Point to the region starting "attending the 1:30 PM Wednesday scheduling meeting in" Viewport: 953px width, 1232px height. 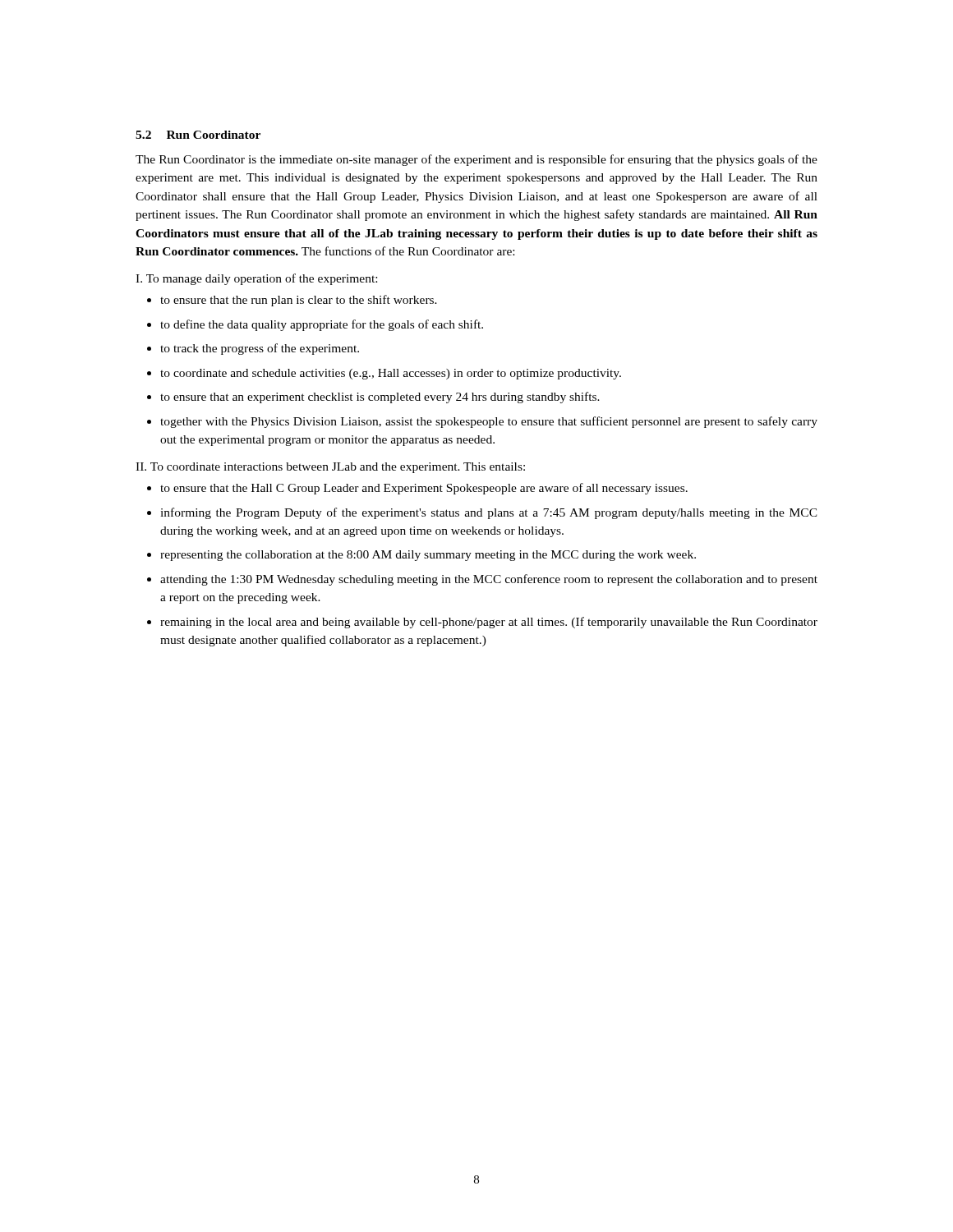489,588
